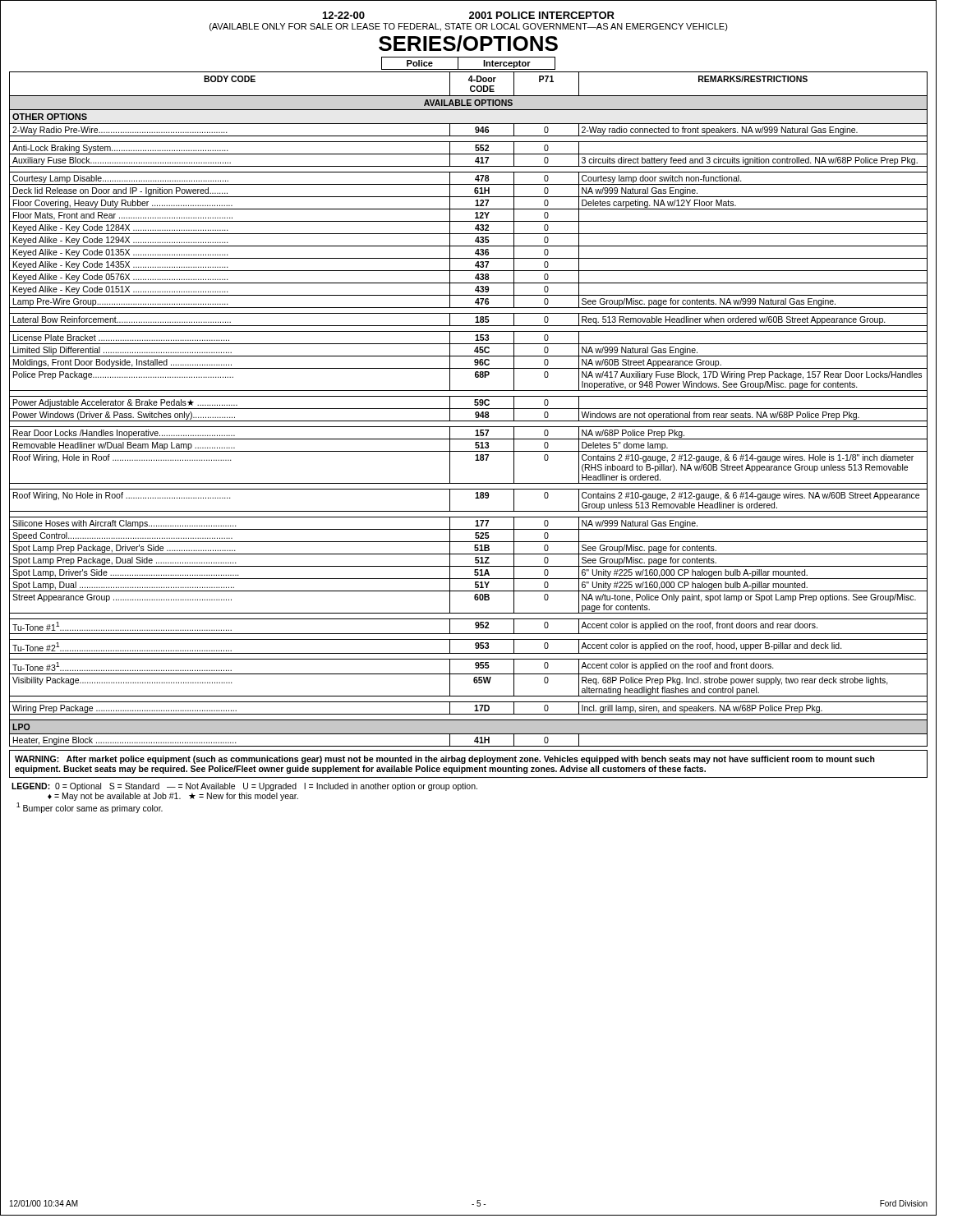Image resolution: width=953 pixels, height=1232 pixels.
Task: Click the passage that begins "LEGEND: 0 ="
Action: pyautogui.click(x=244, y=796)
